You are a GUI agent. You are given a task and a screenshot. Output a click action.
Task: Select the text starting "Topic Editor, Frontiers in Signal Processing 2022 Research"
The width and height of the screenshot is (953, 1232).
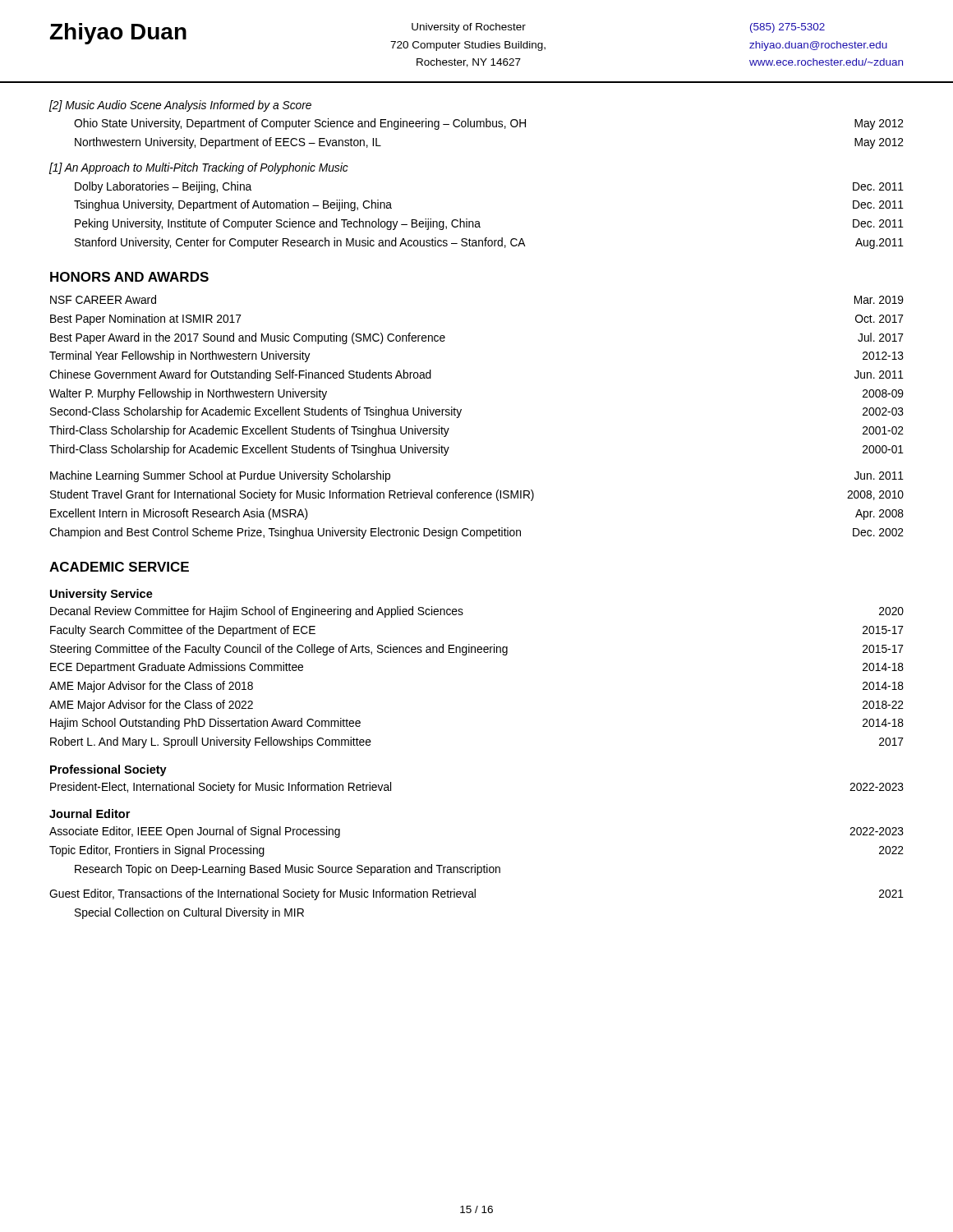click(476, 861)
